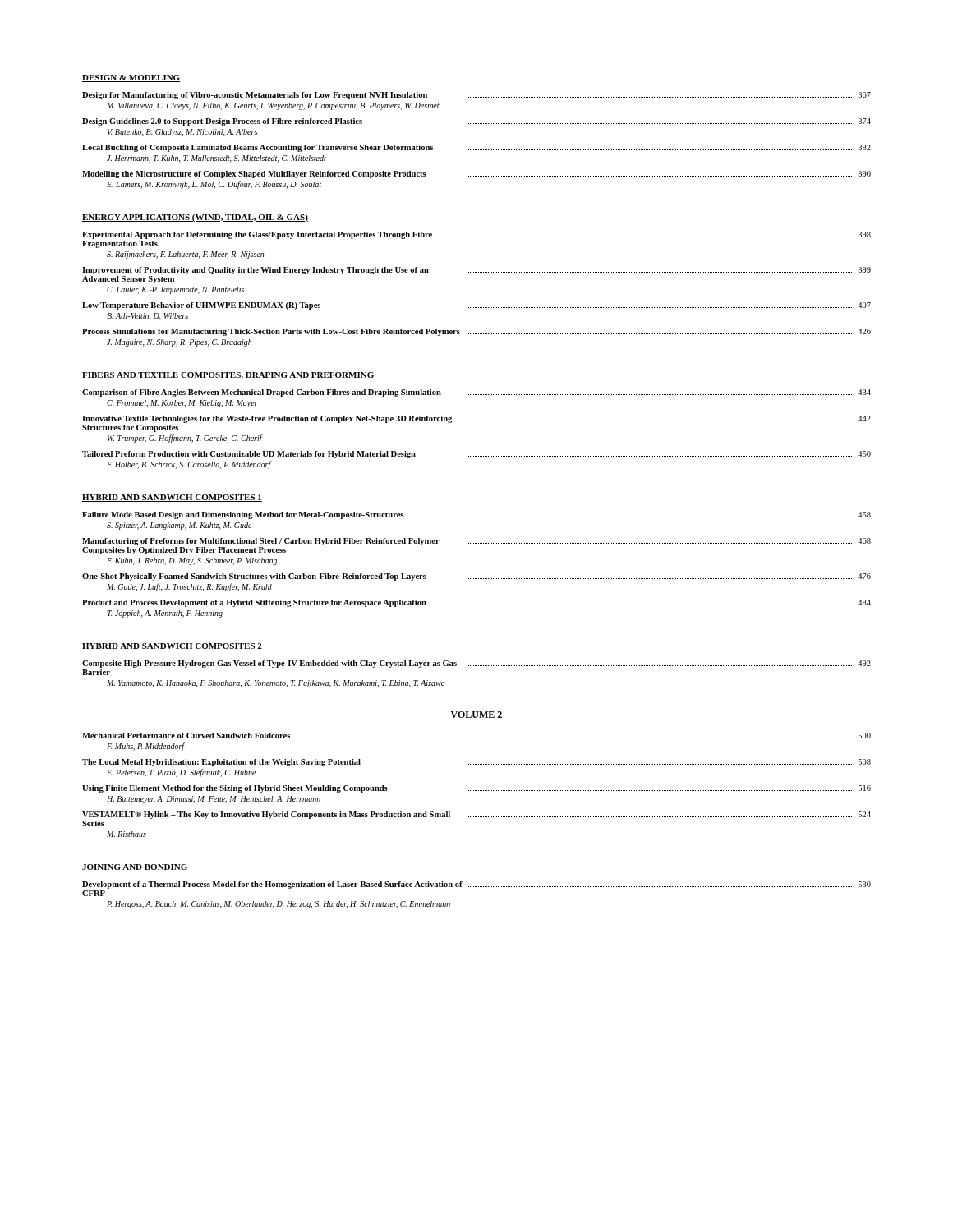Select the title
The width and height of the screenshot is (953, 1232).
click(x=476, y=715)
